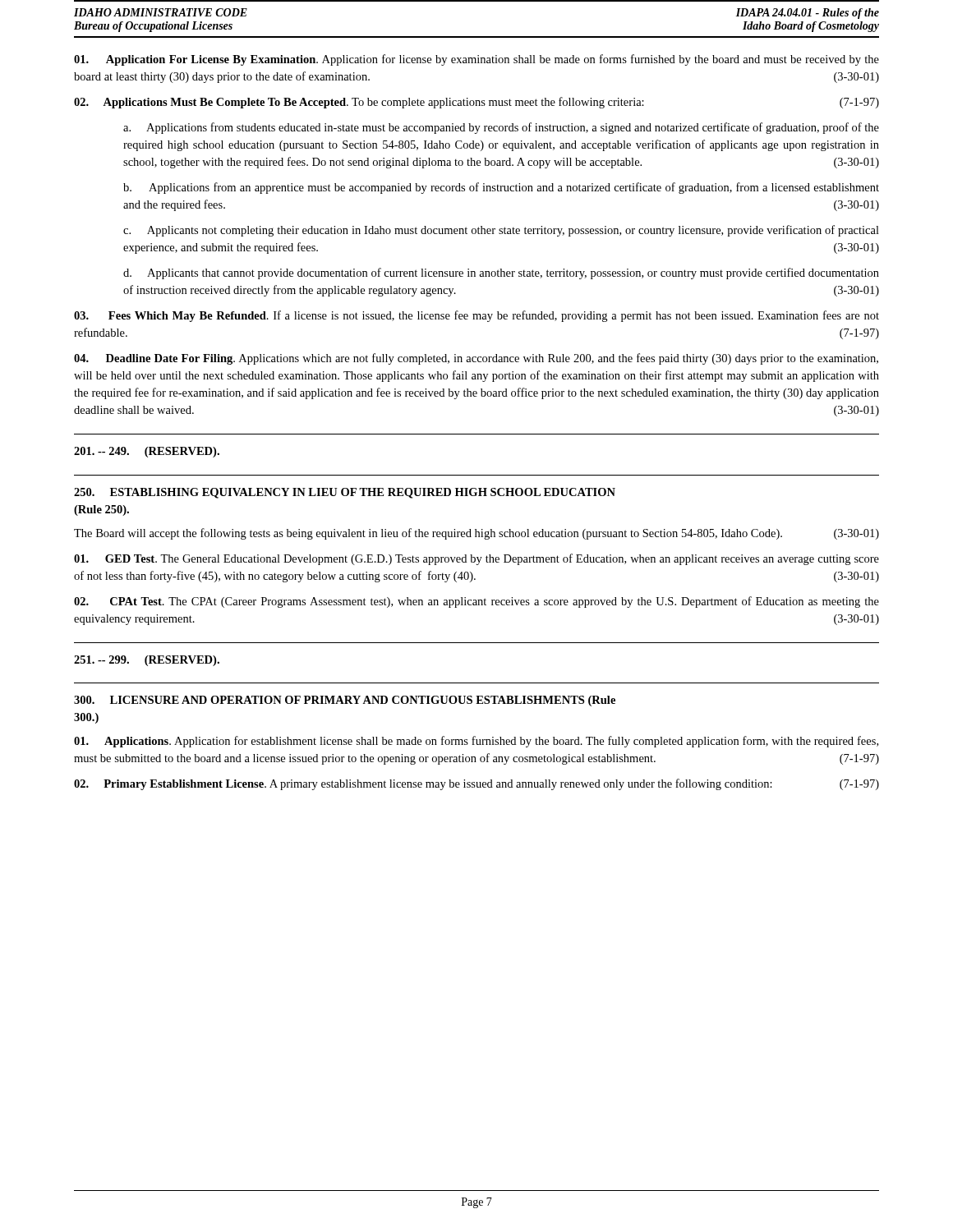This screenshot has width=953, height=1232.
Task: Navigate to the element starting "Applications. Application for establishment license shall"
Action: (x=476, y=751)
